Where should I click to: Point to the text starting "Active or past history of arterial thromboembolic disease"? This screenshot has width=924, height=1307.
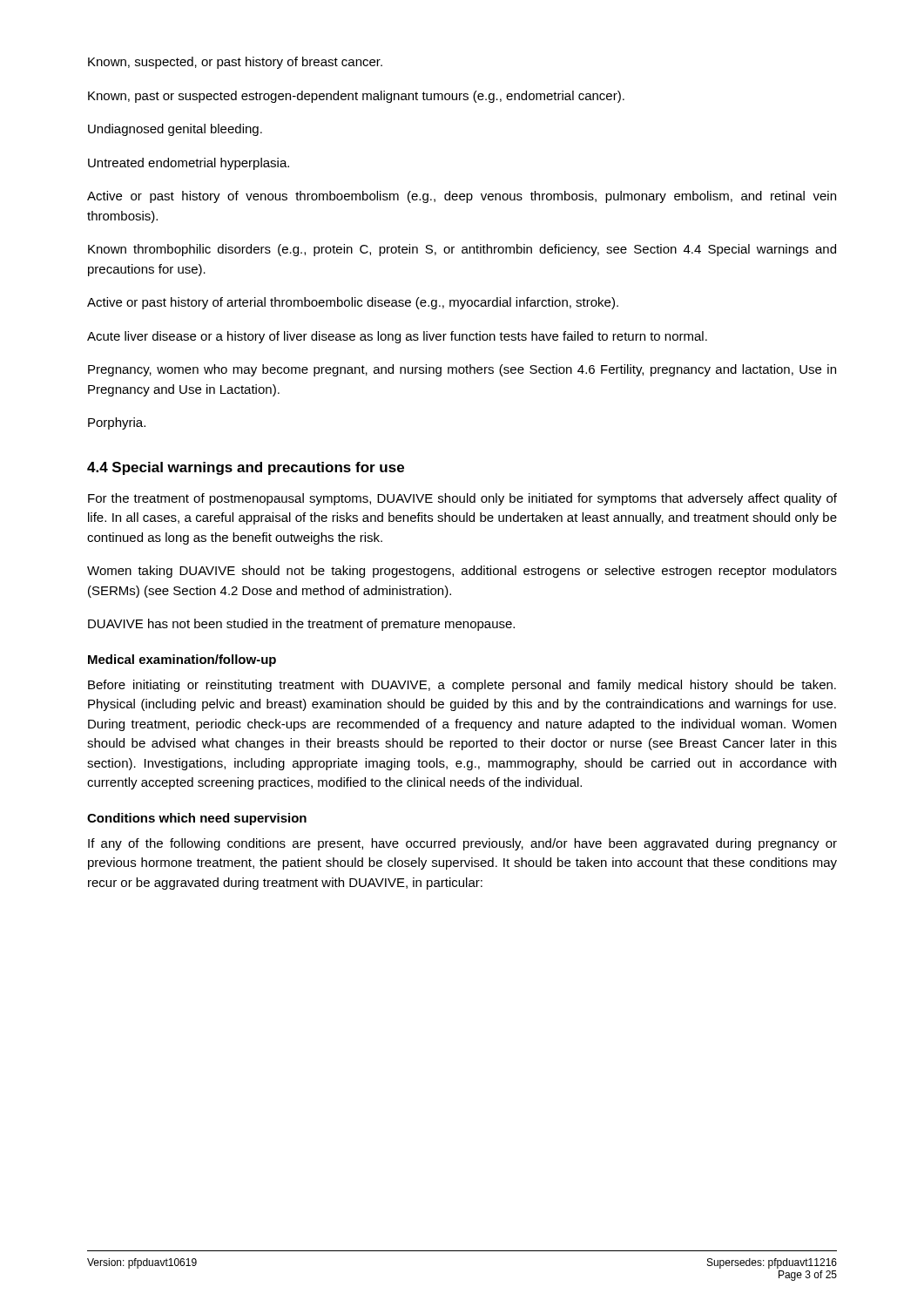point(353,302)
